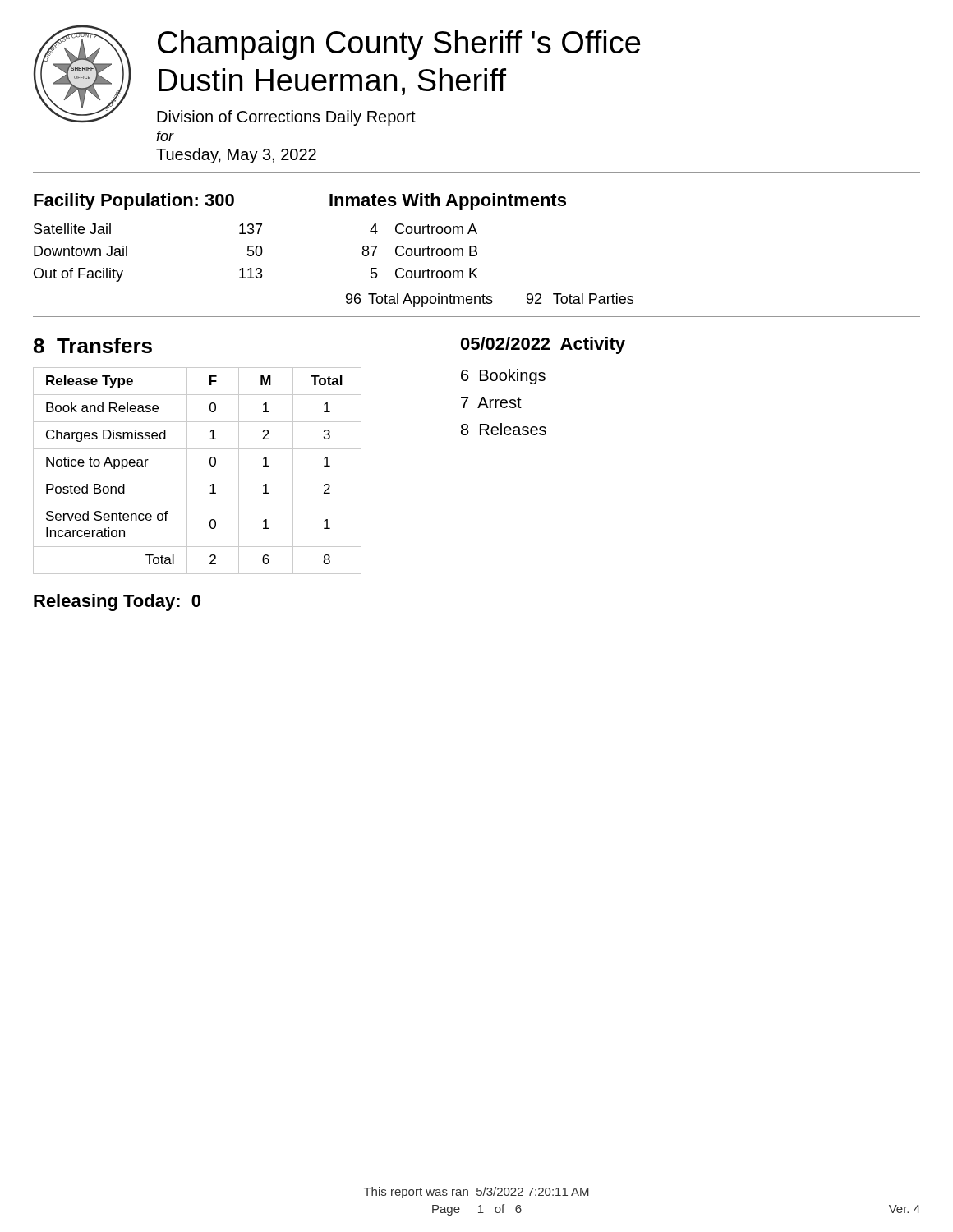Navigate to the passage starting "Division of Corrections Daily"

(x=286, y=118)
